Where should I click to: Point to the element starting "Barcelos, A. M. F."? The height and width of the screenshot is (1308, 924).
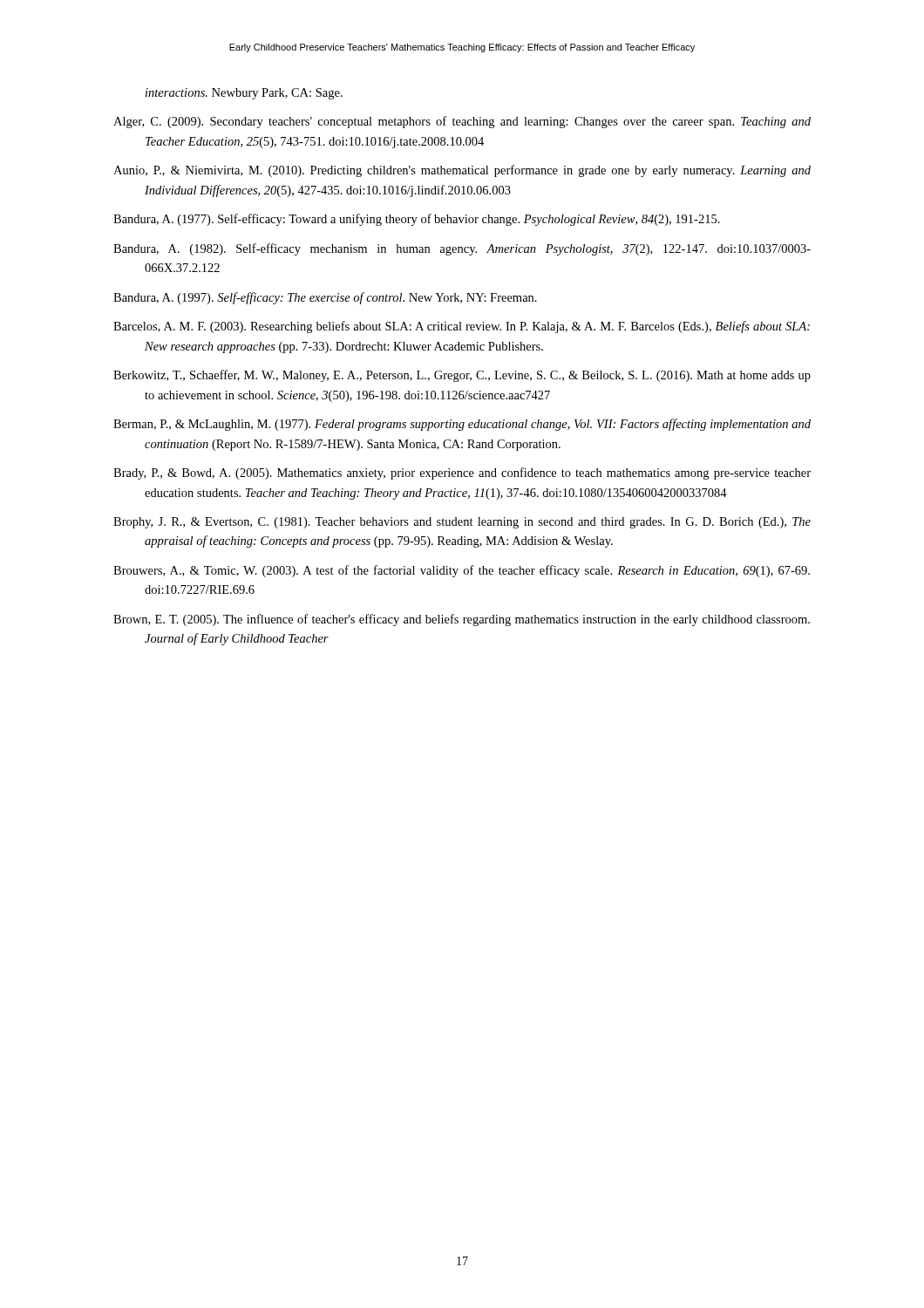click(462, 336)
